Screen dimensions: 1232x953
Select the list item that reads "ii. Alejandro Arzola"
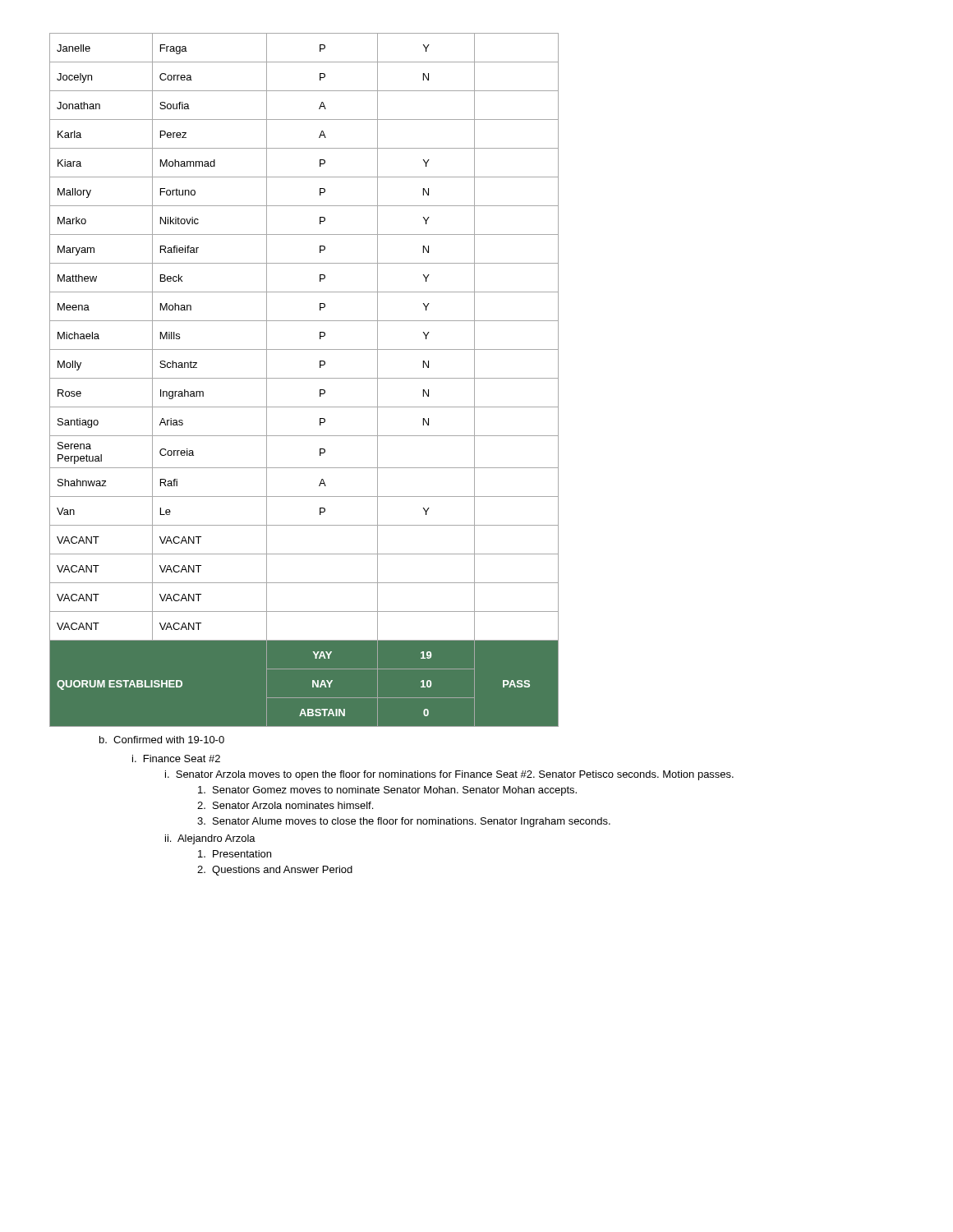point(210,838)
